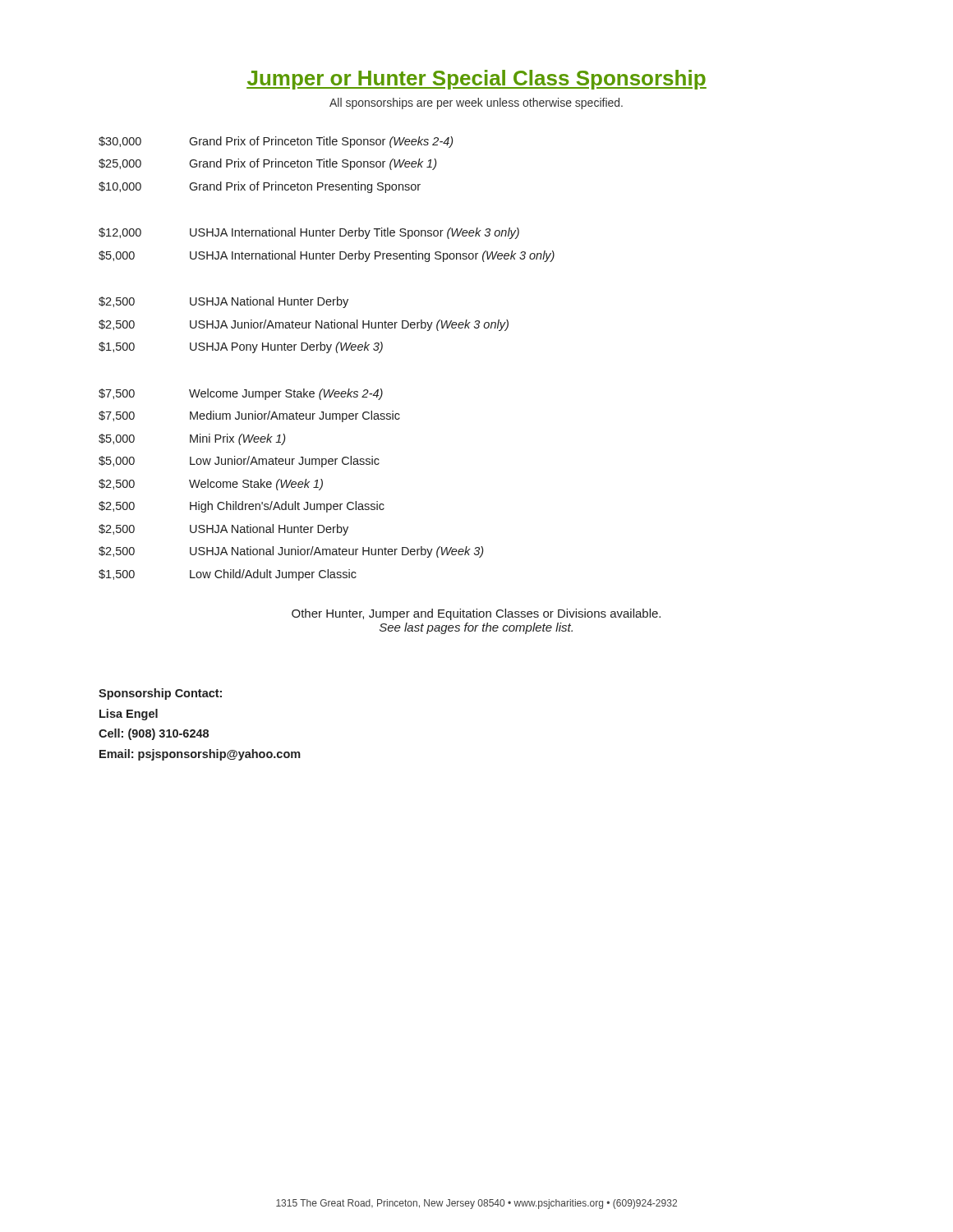This screenshot has height=1232, width=953.
Task: Find the list item that says "$2,500 USHJA Junior/Amateur National Hunter Derby"
Action: coord(476,325)
